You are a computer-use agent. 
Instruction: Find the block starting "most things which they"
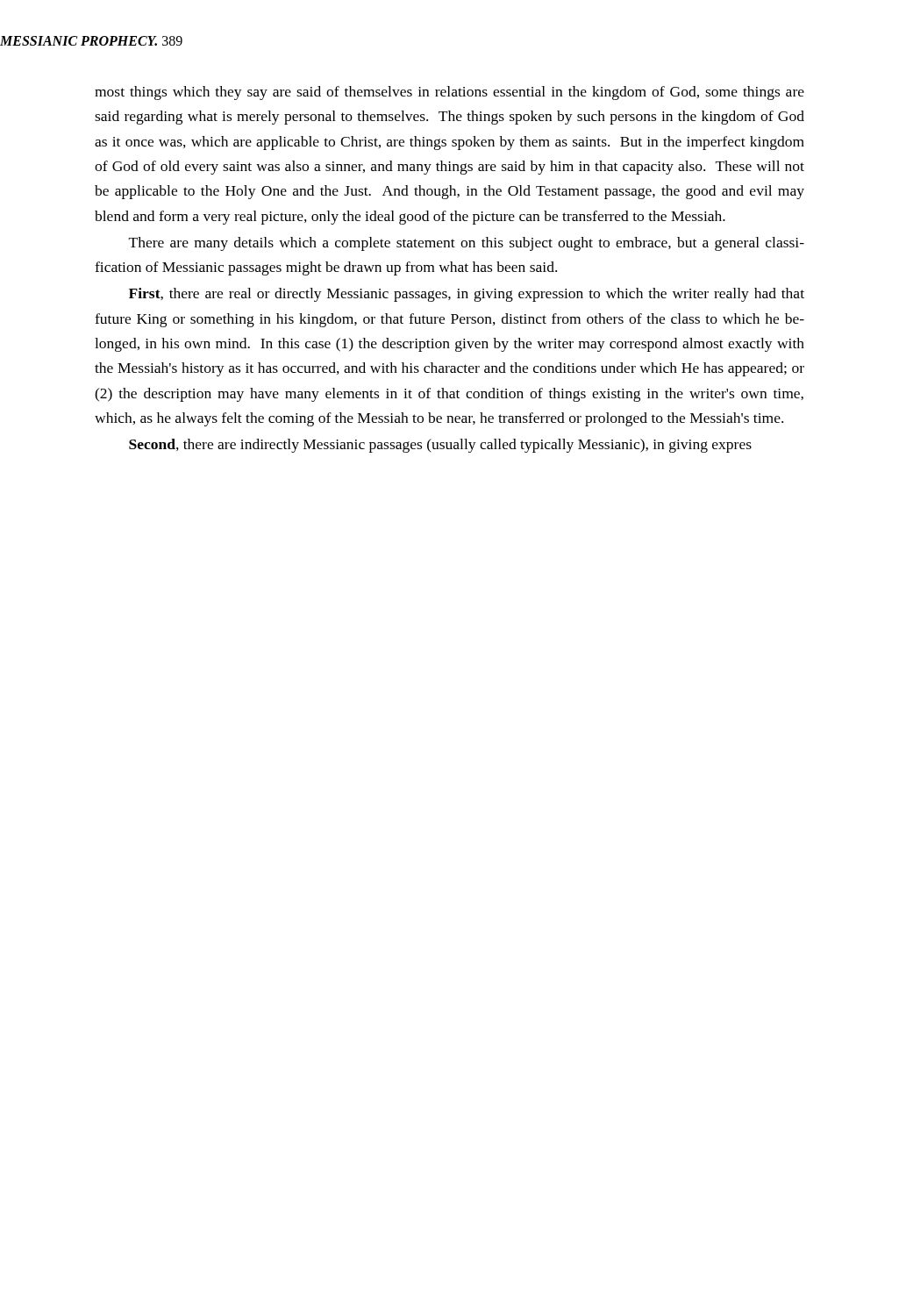click(x=450, y=153)
